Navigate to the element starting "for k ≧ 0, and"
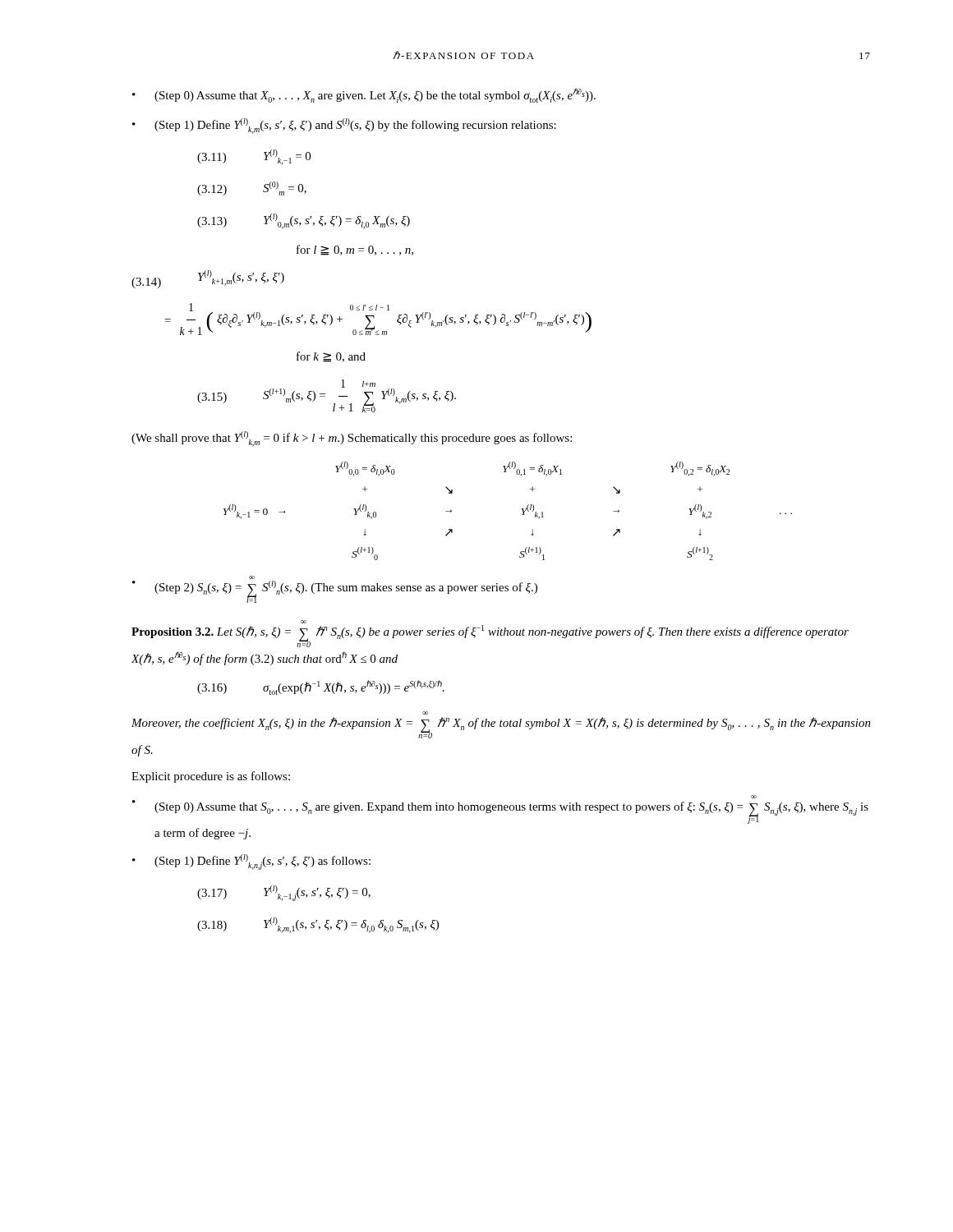Viewport: 953px width, 1232px height. [331, 356]
